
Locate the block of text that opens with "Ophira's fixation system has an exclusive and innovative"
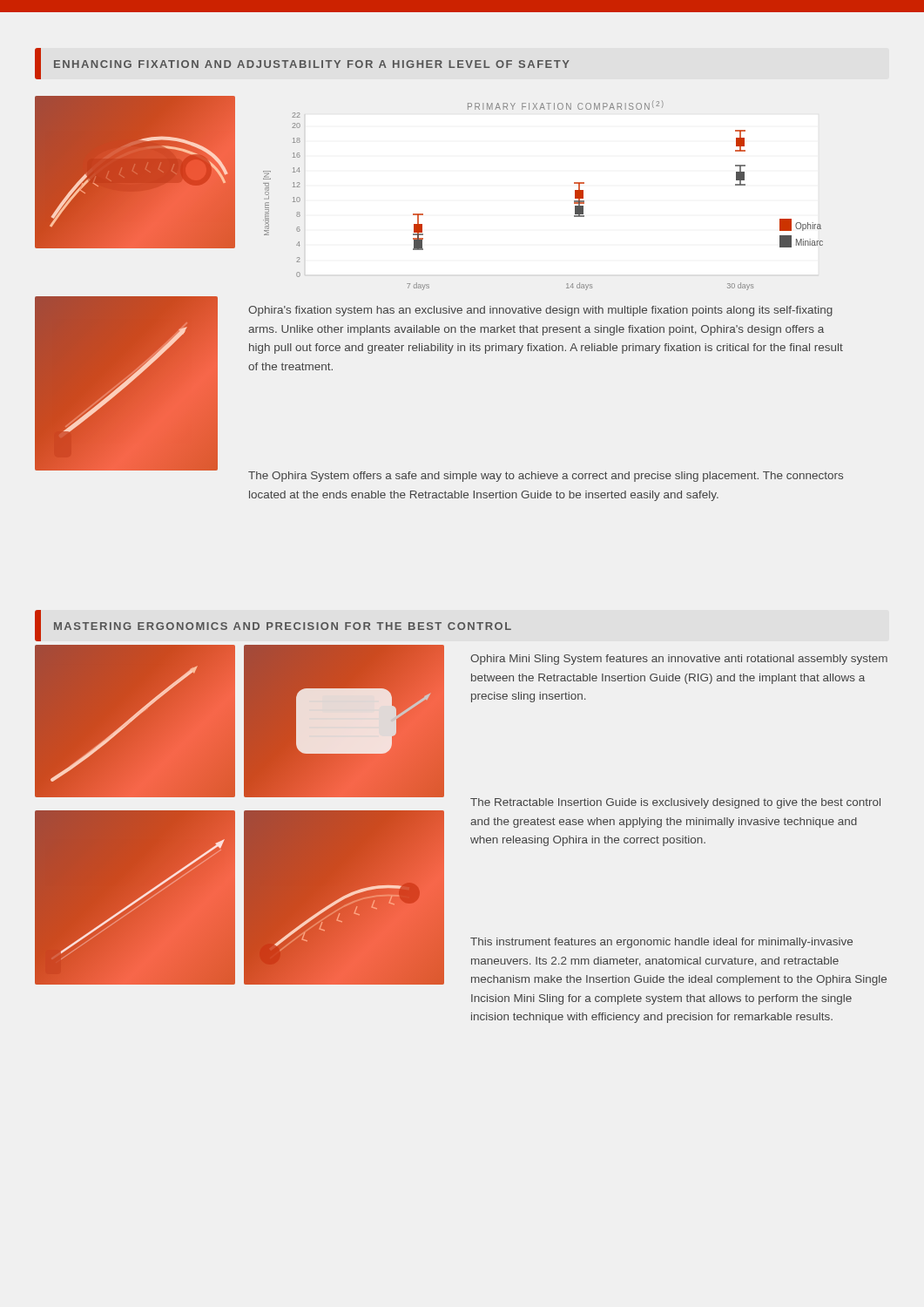click(549, 338)
